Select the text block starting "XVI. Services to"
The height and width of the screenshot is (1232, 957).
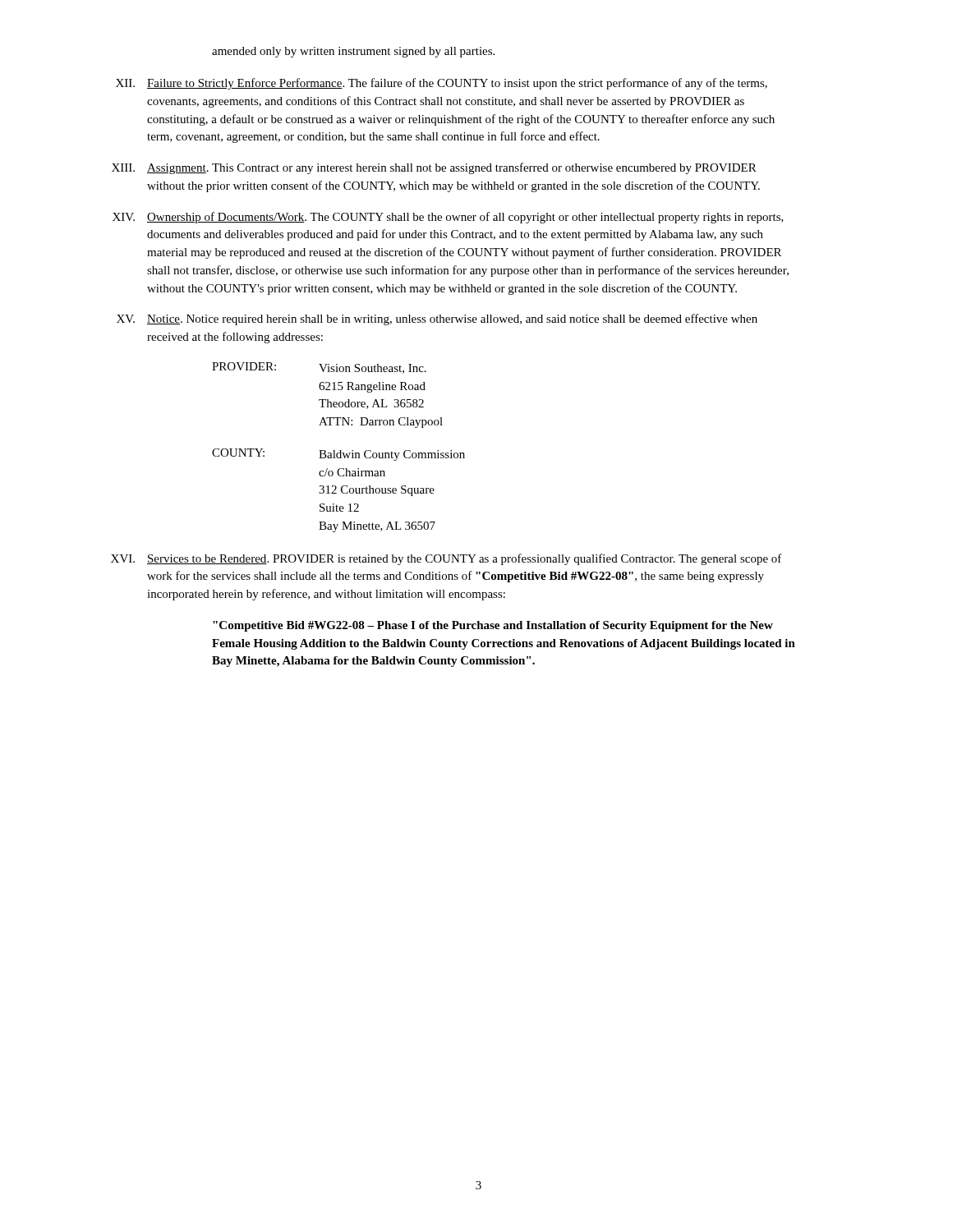(444, 577)
